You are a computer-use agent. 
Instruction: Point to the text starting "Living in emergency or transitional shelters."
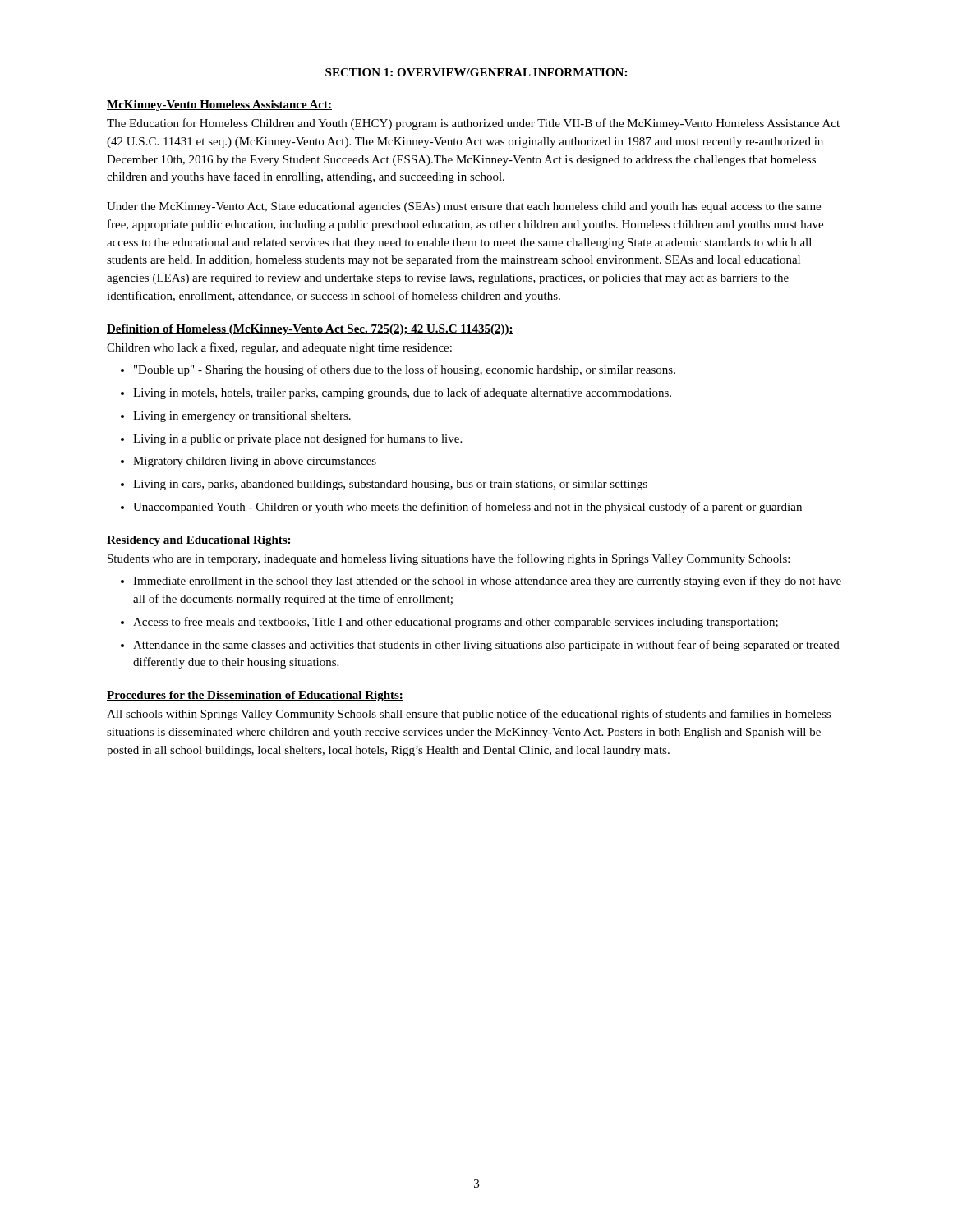point(242,415)
